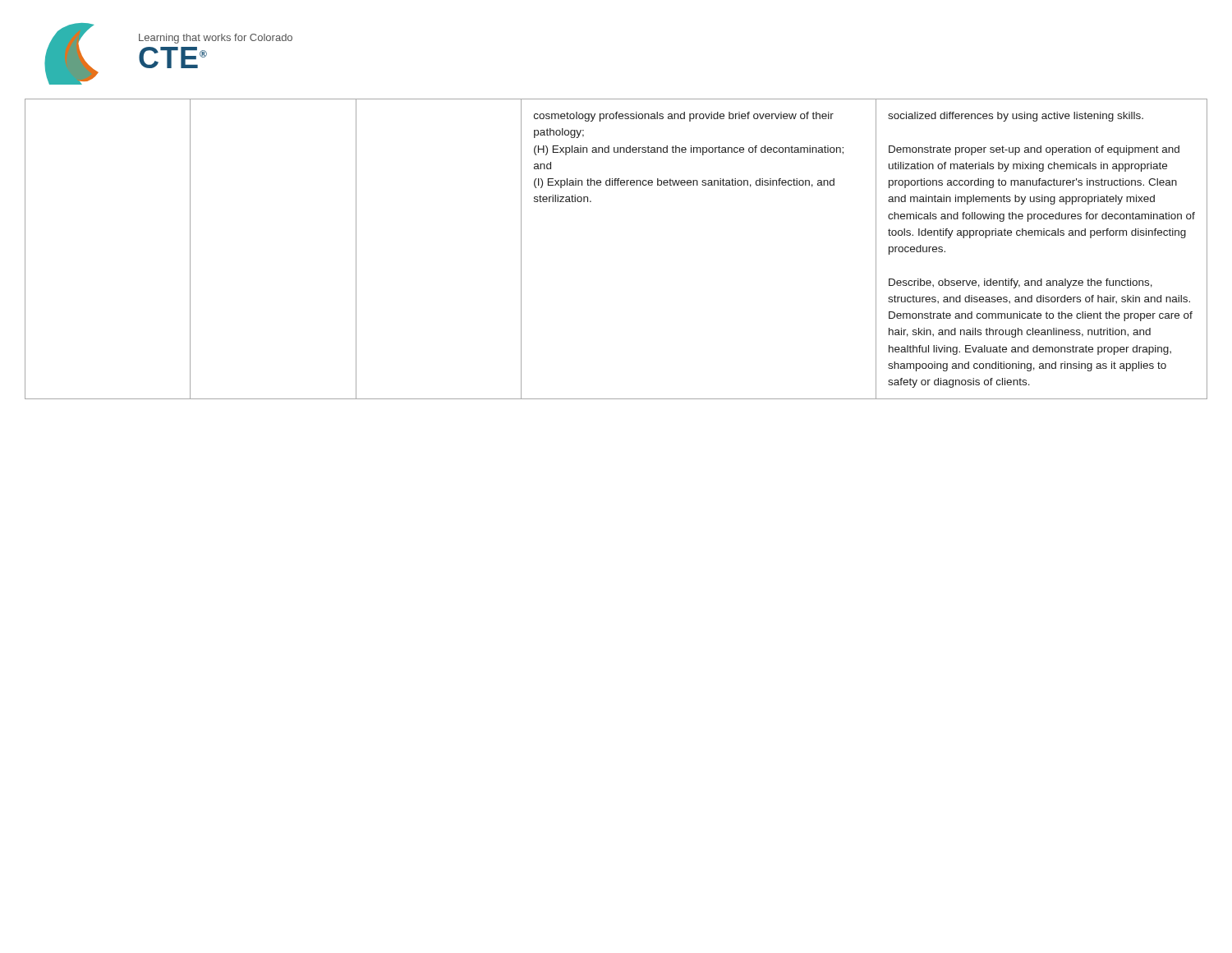
Task: Click on the logo
Action: point(159,52)
